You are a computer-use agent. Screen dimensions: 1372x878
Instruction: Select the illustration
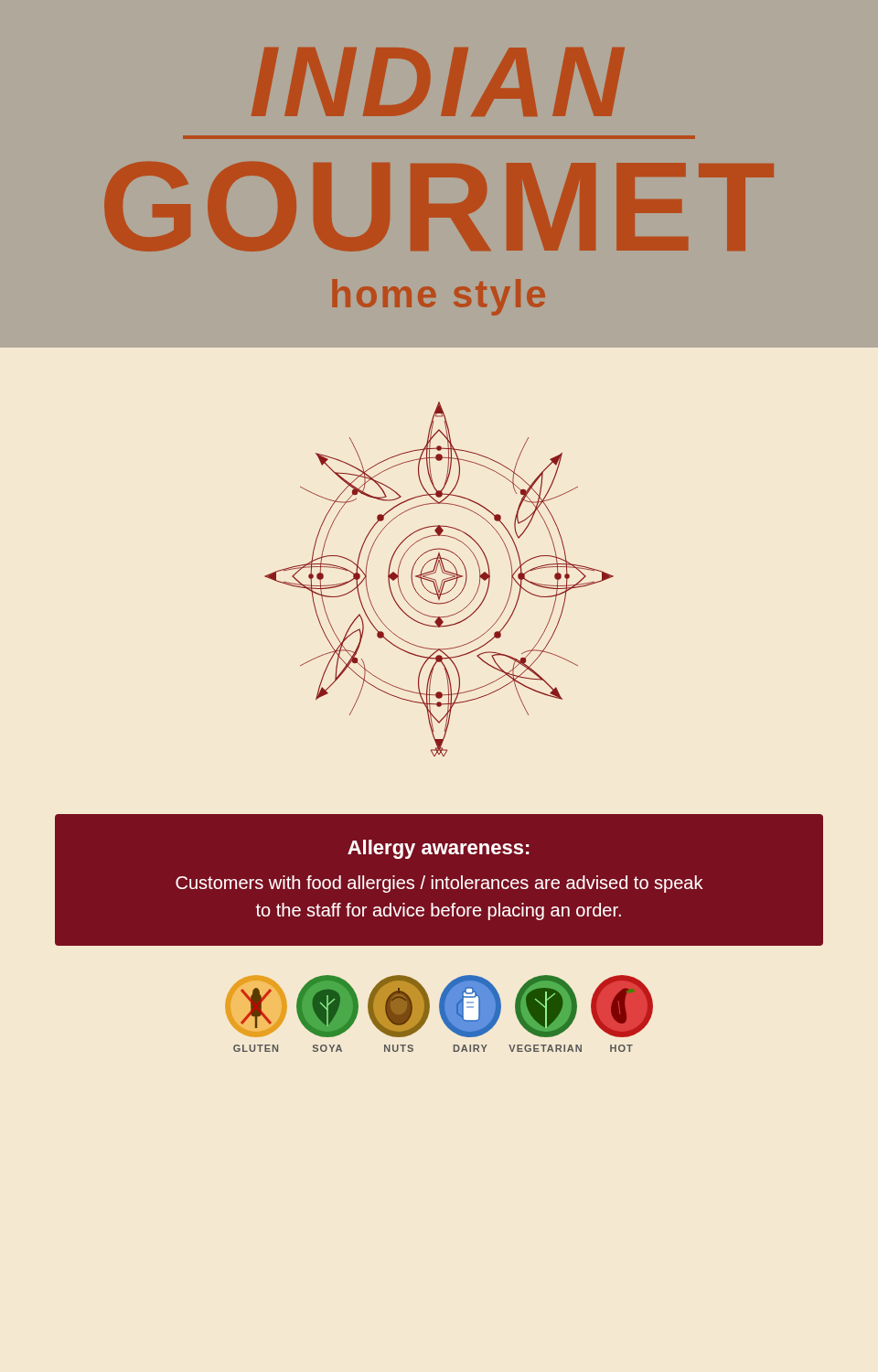[439, 576]
